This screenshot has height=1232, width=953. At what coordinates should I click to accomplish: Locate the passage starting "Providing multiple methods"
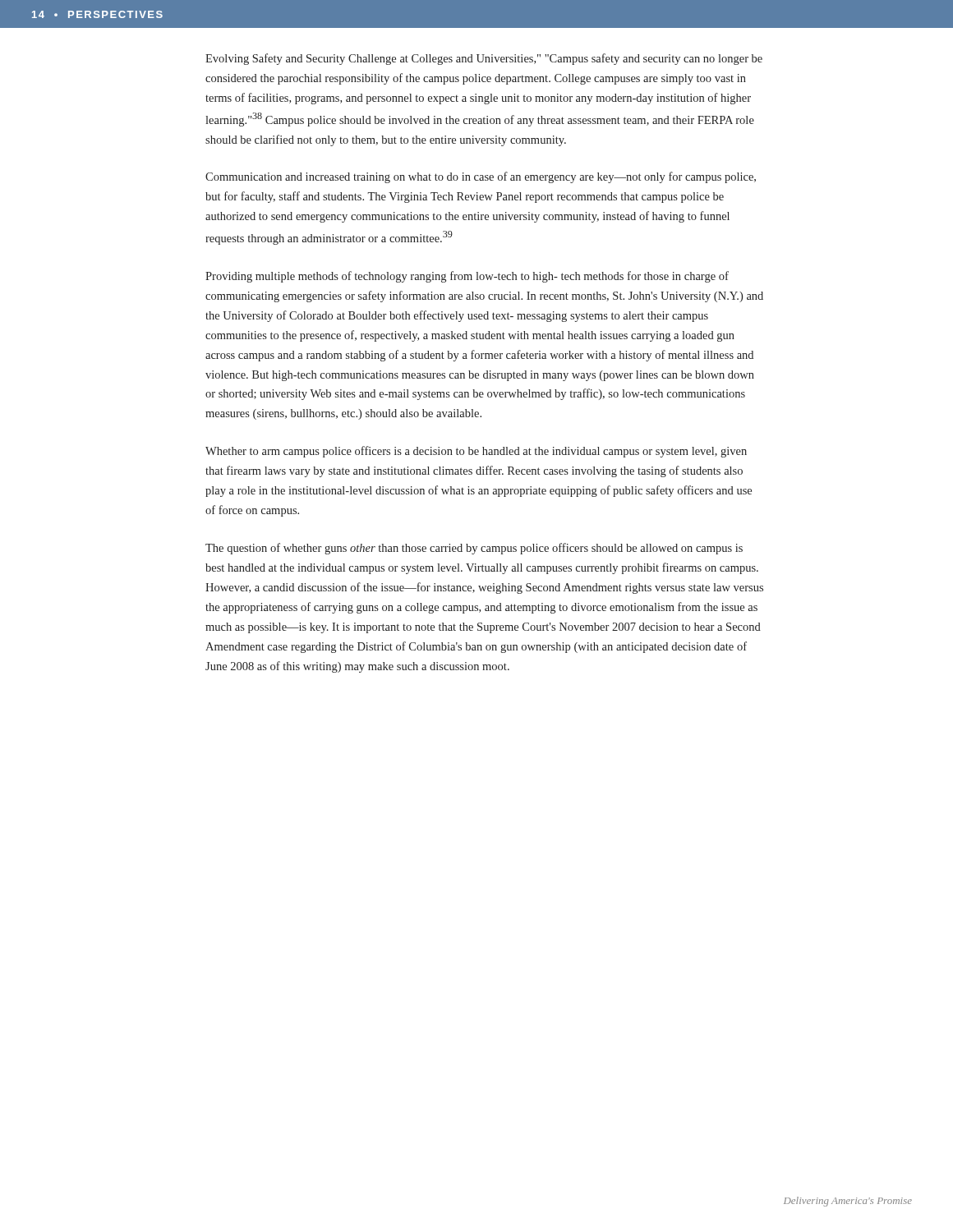(484, 345)
